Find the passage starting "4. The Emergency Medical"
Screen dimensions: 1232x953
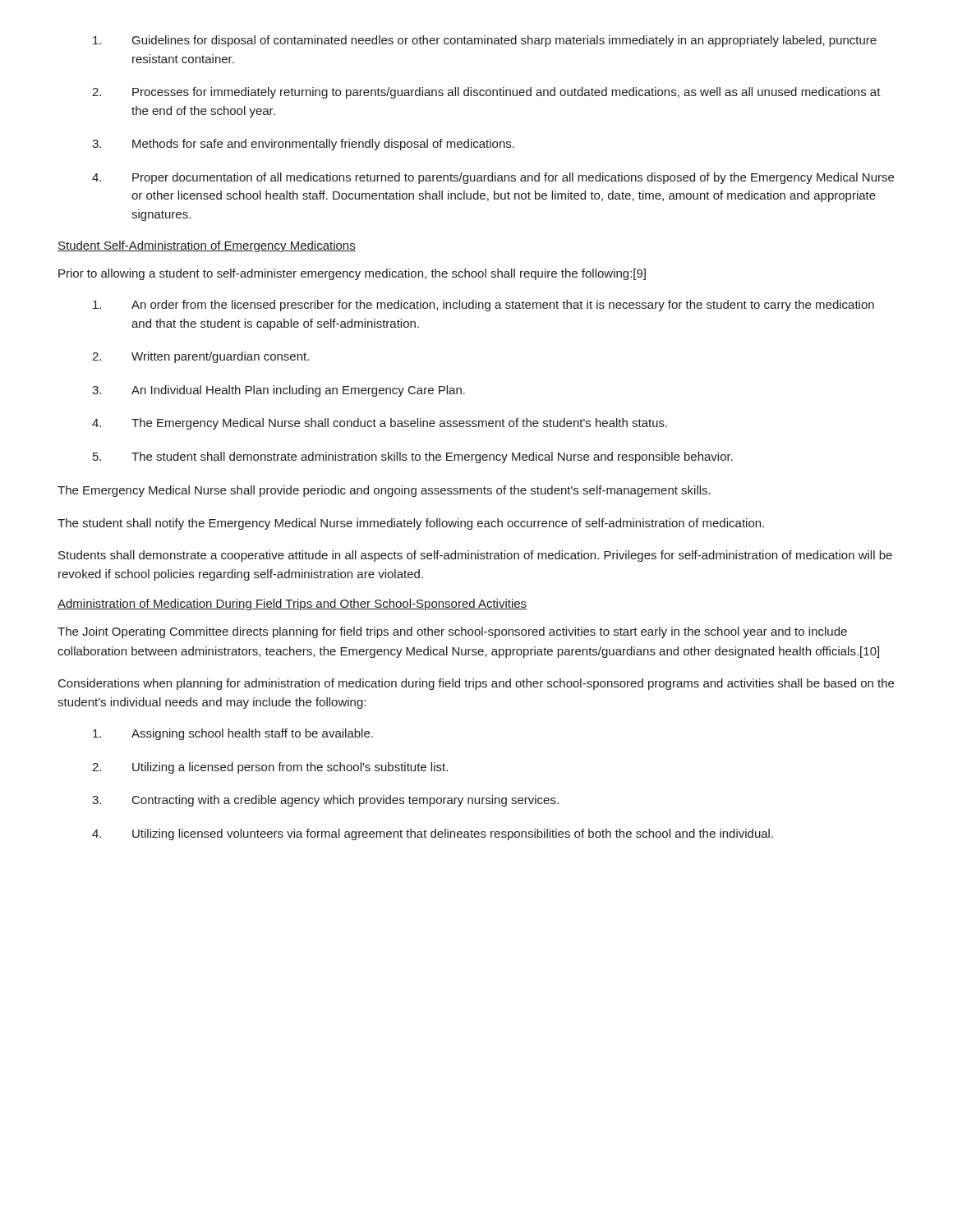tap(491, 423)
